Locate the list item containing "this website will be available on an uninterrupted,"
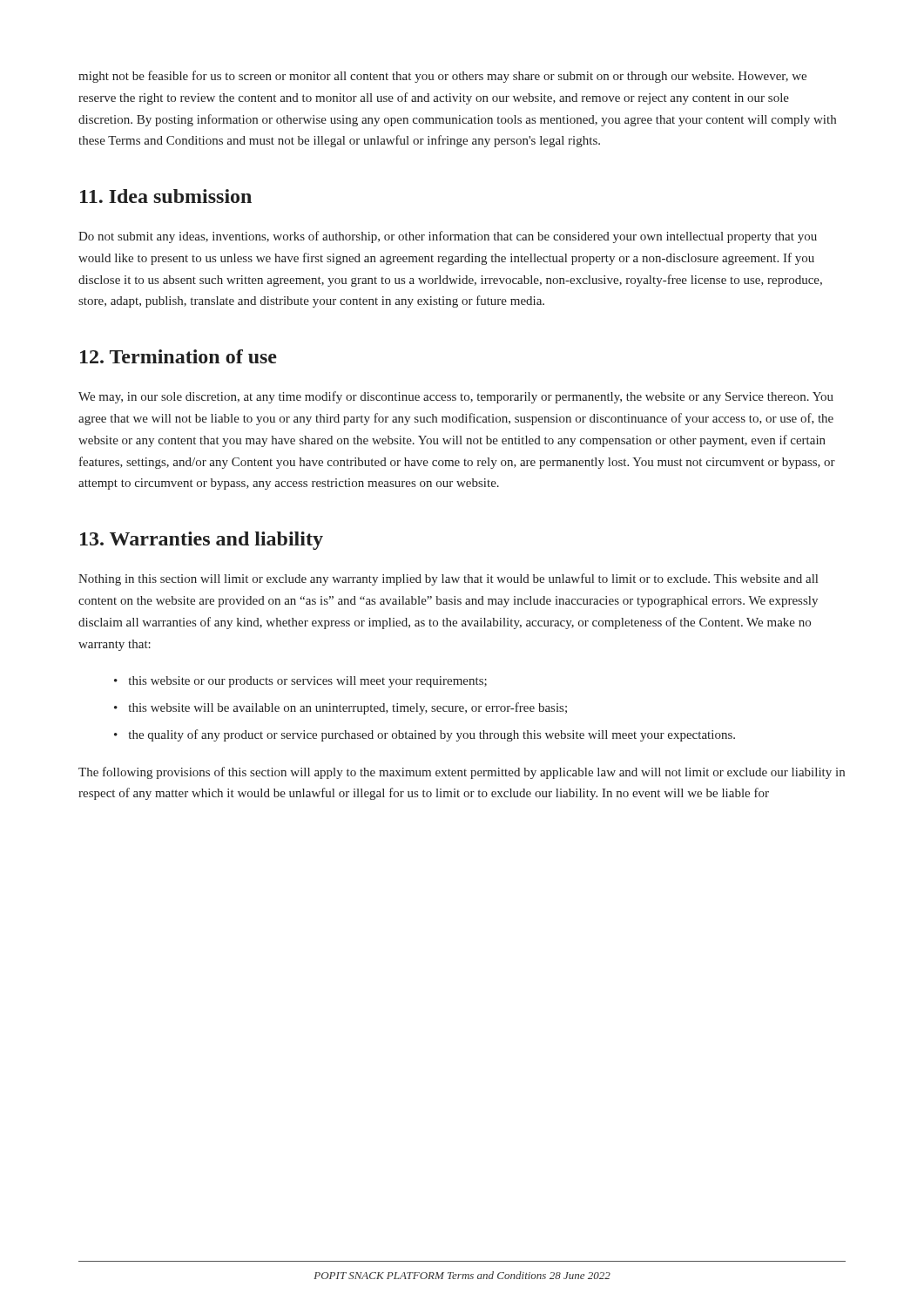924x1307 pixels. [348, 708]
